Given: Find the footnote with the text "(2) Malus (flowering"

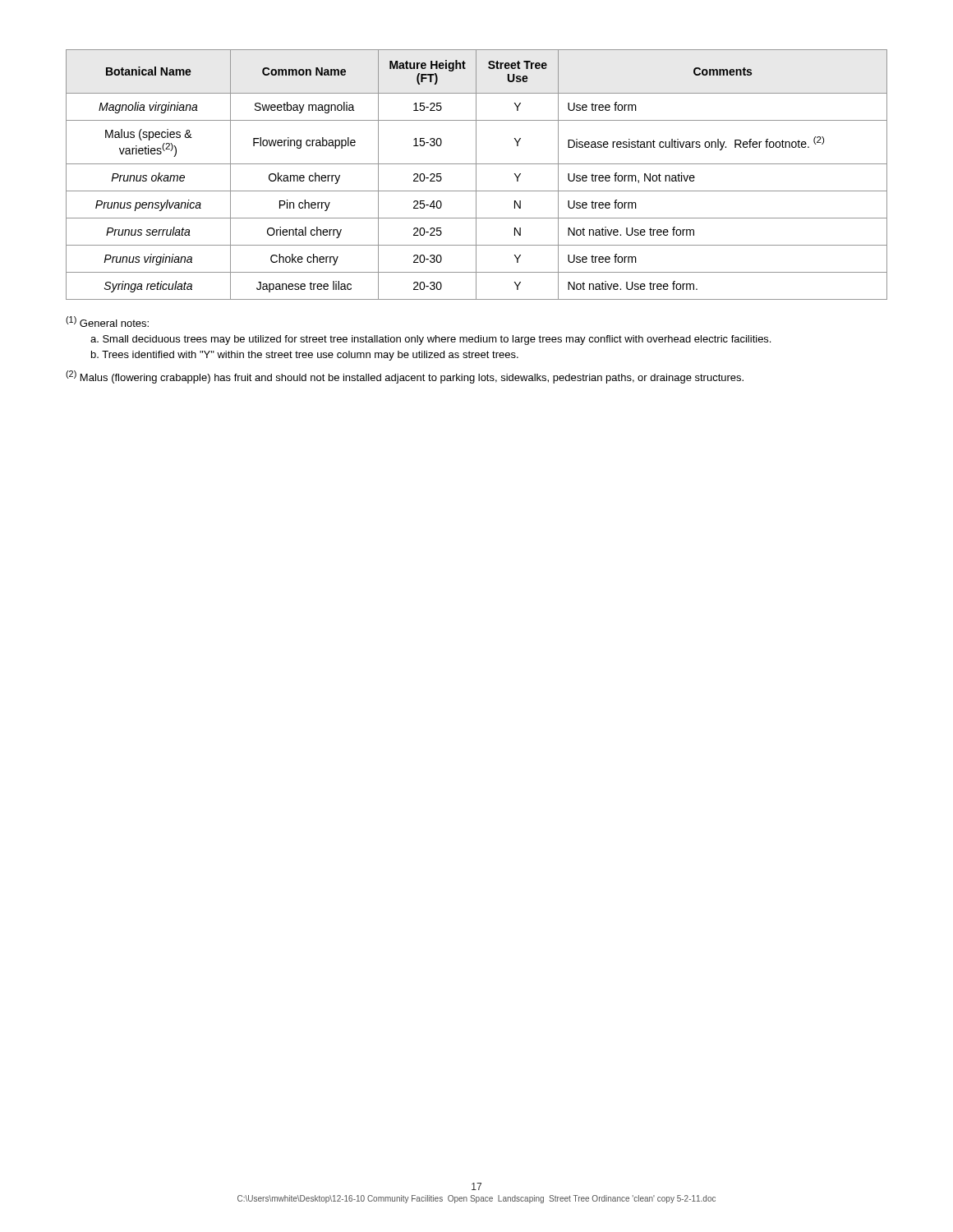Looking at the screenshot, I should (x=405, y=376).
